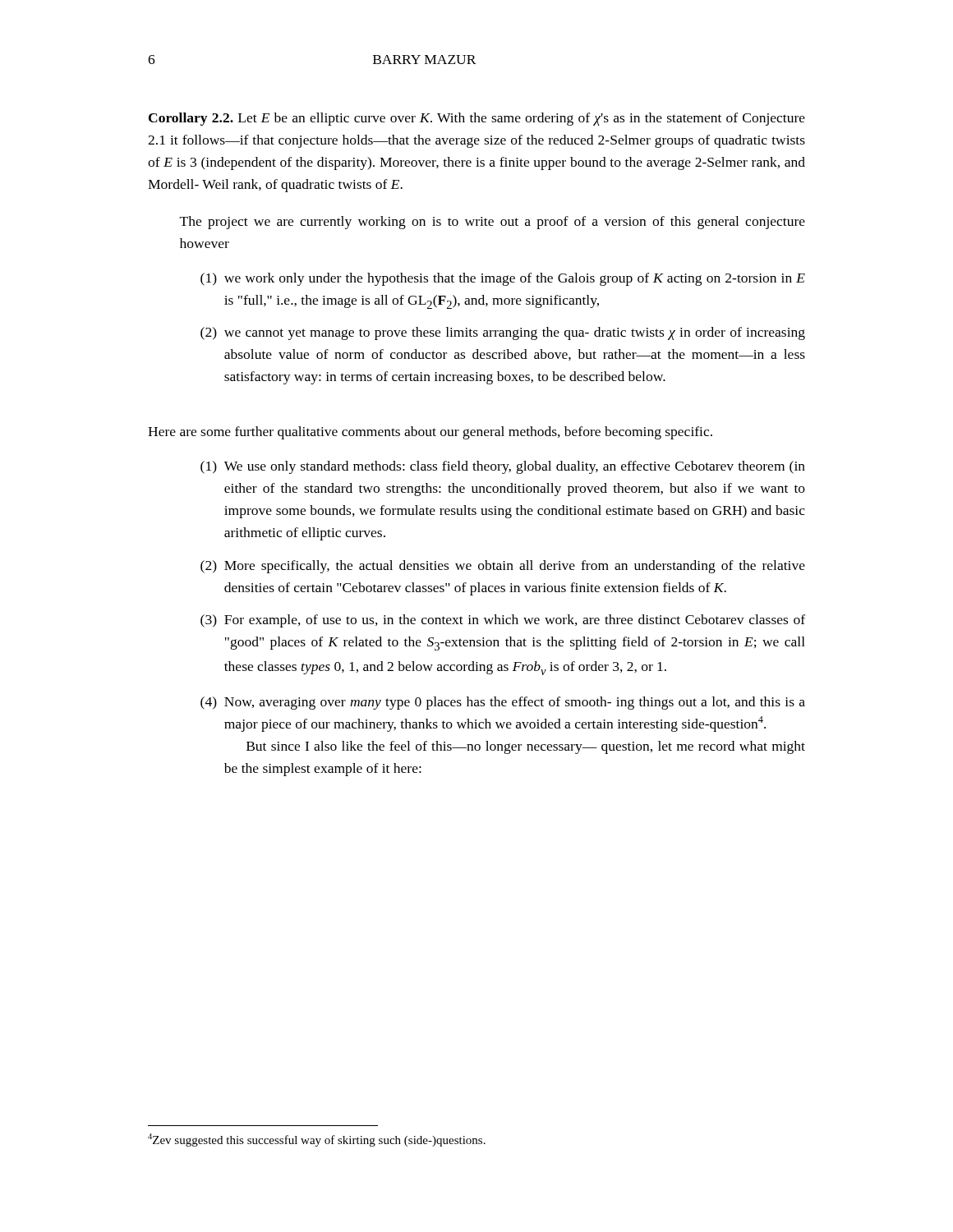
Task: Locate the passage starting "(2) we cannot yet"
Action: (x=492, y=355)
